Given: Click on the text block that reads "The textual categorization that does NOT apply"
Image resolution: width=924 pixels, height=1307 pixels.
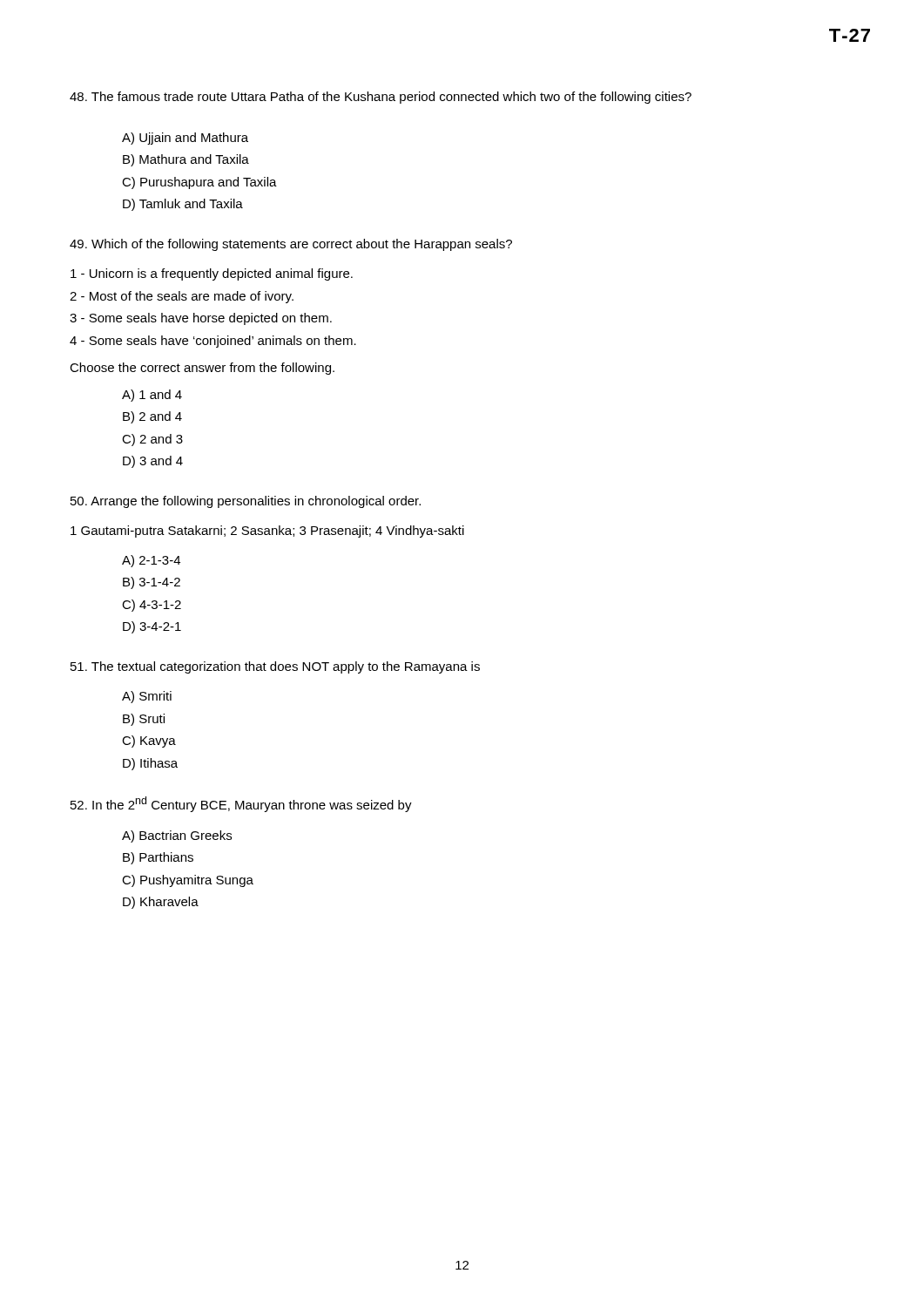Looking at the screenshot, I should 275,666.
